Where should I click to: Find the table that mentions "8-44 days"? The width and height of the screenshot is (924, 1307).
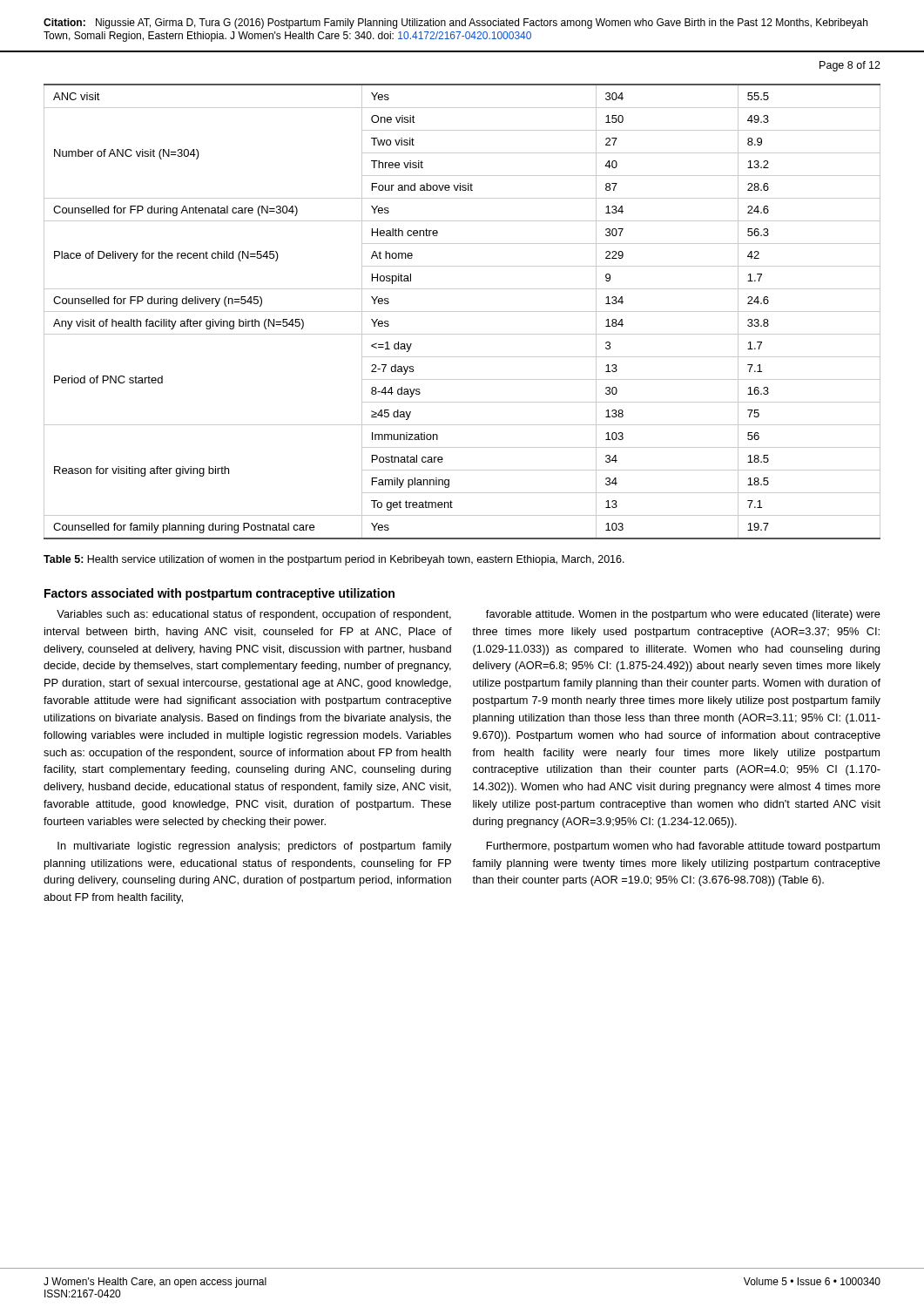462,311
